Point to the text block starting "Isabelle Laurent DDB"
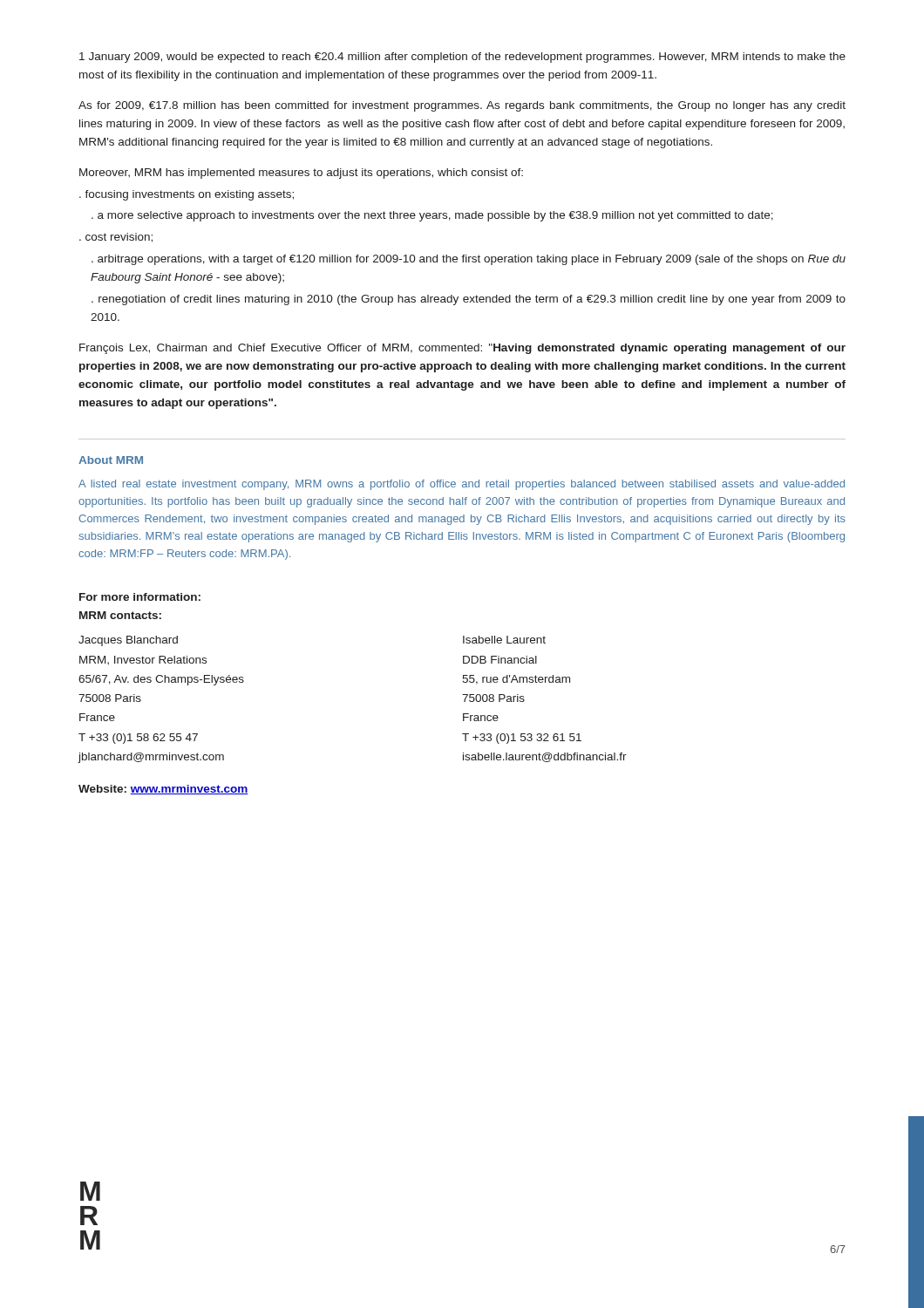This screenshot has width=924, height=1308. [x=504, y=640]
